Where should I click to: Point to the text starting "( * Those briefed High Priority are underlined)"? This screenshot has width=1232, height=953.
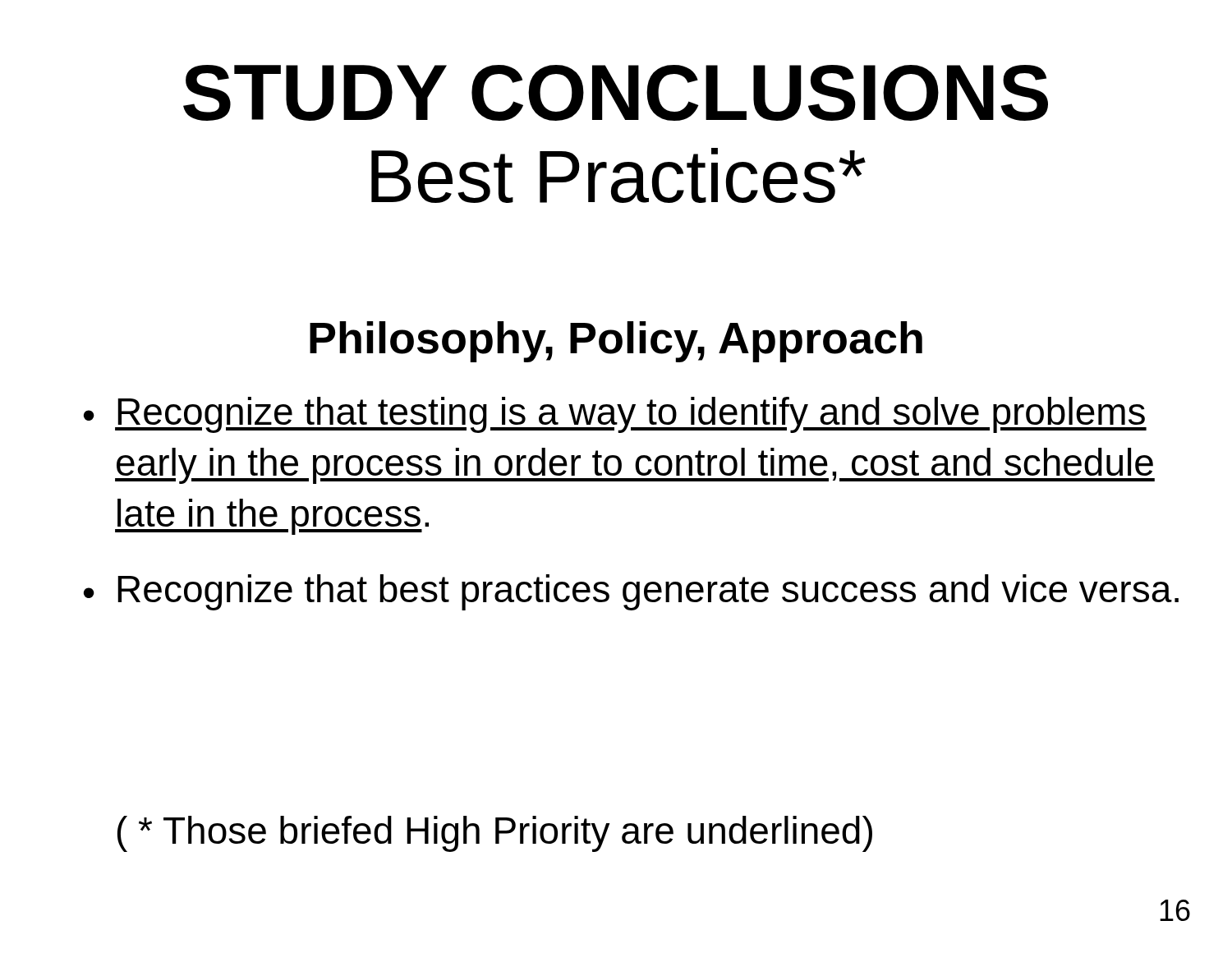495,831
